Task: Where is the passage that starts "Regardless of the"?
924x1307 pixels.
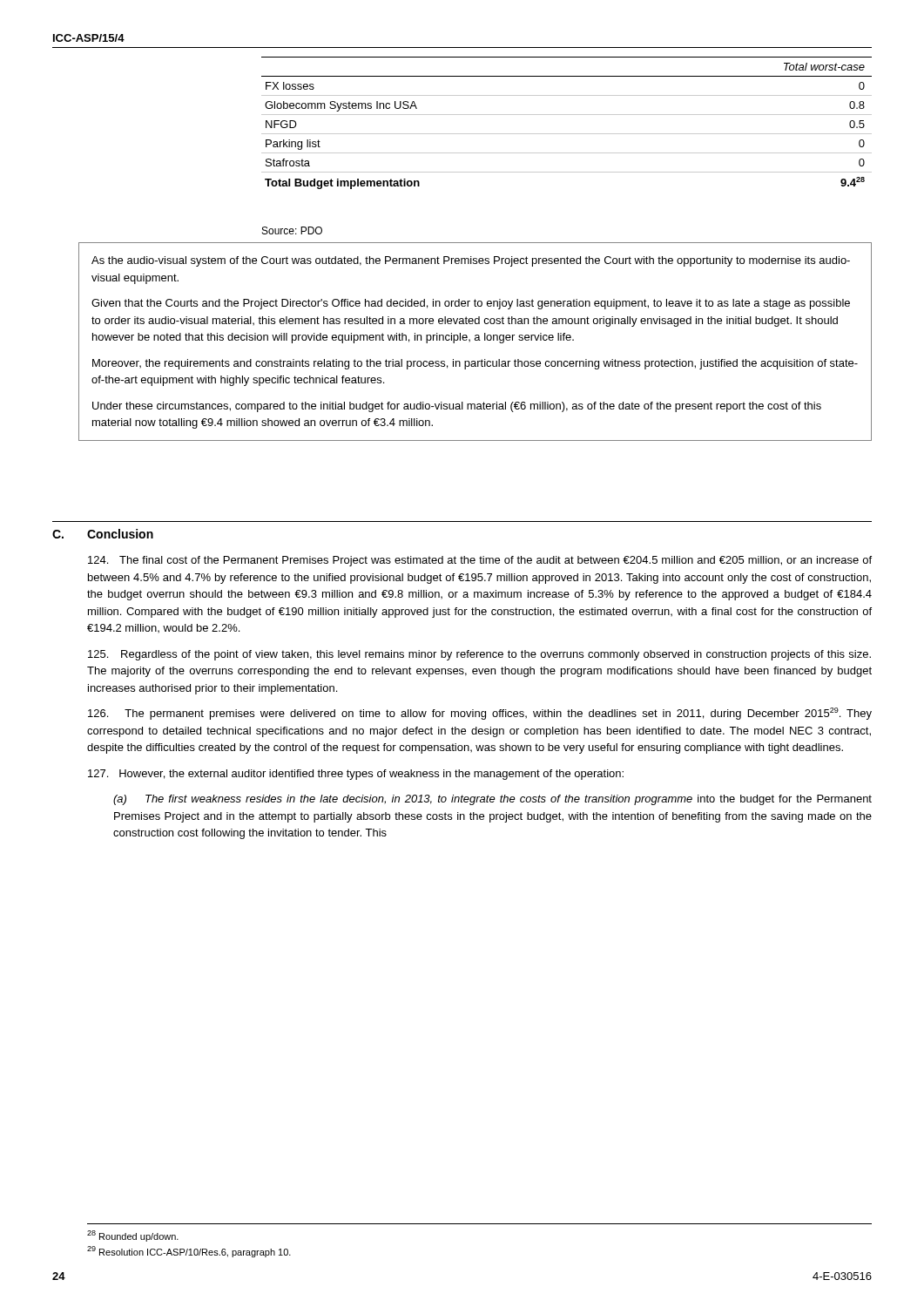Action: tap(479, 670)
